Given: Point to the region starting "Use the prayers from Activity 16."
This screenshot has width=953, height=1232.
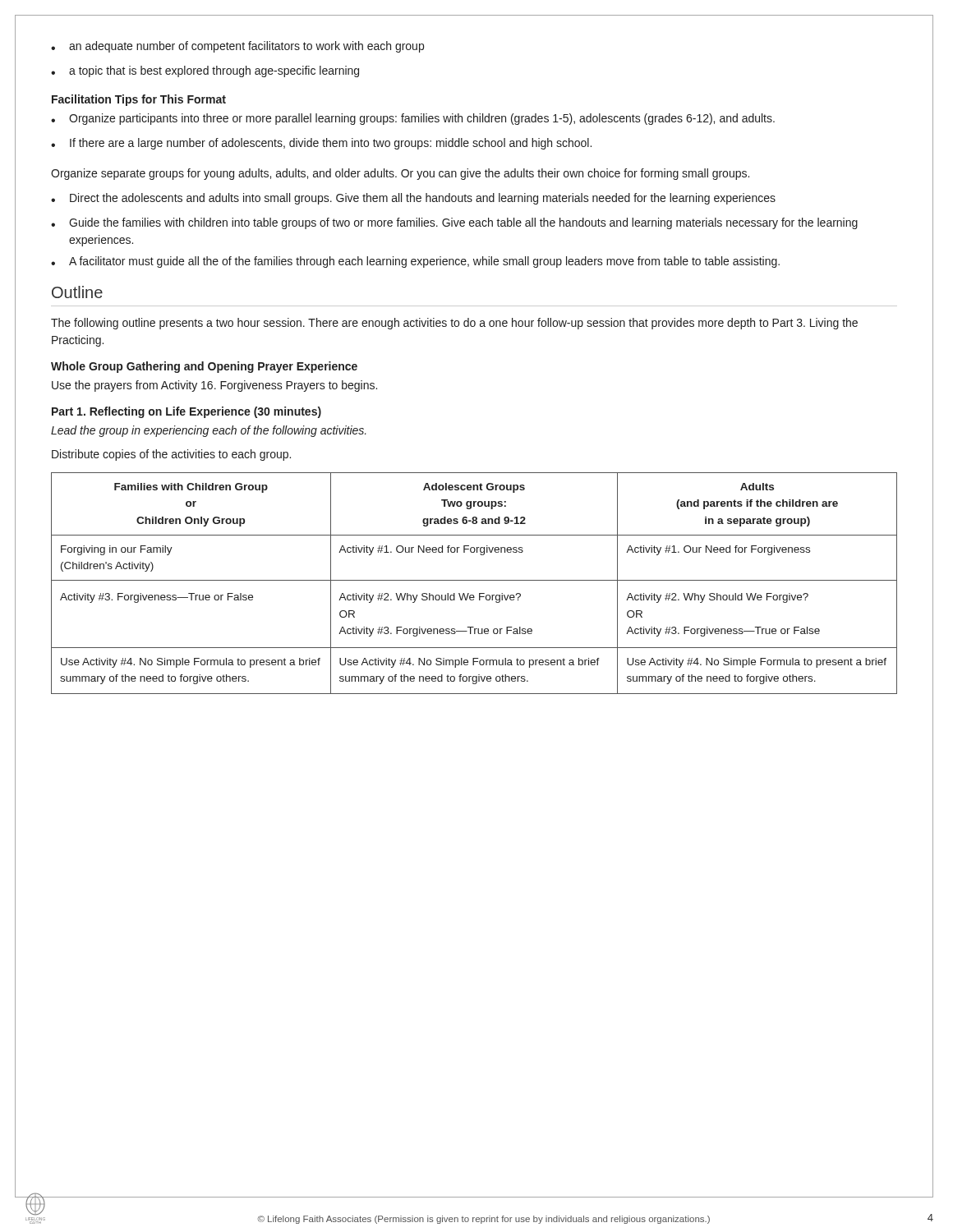Looking at the screenshot, I should pyautogui.click(x=215, y=385).
